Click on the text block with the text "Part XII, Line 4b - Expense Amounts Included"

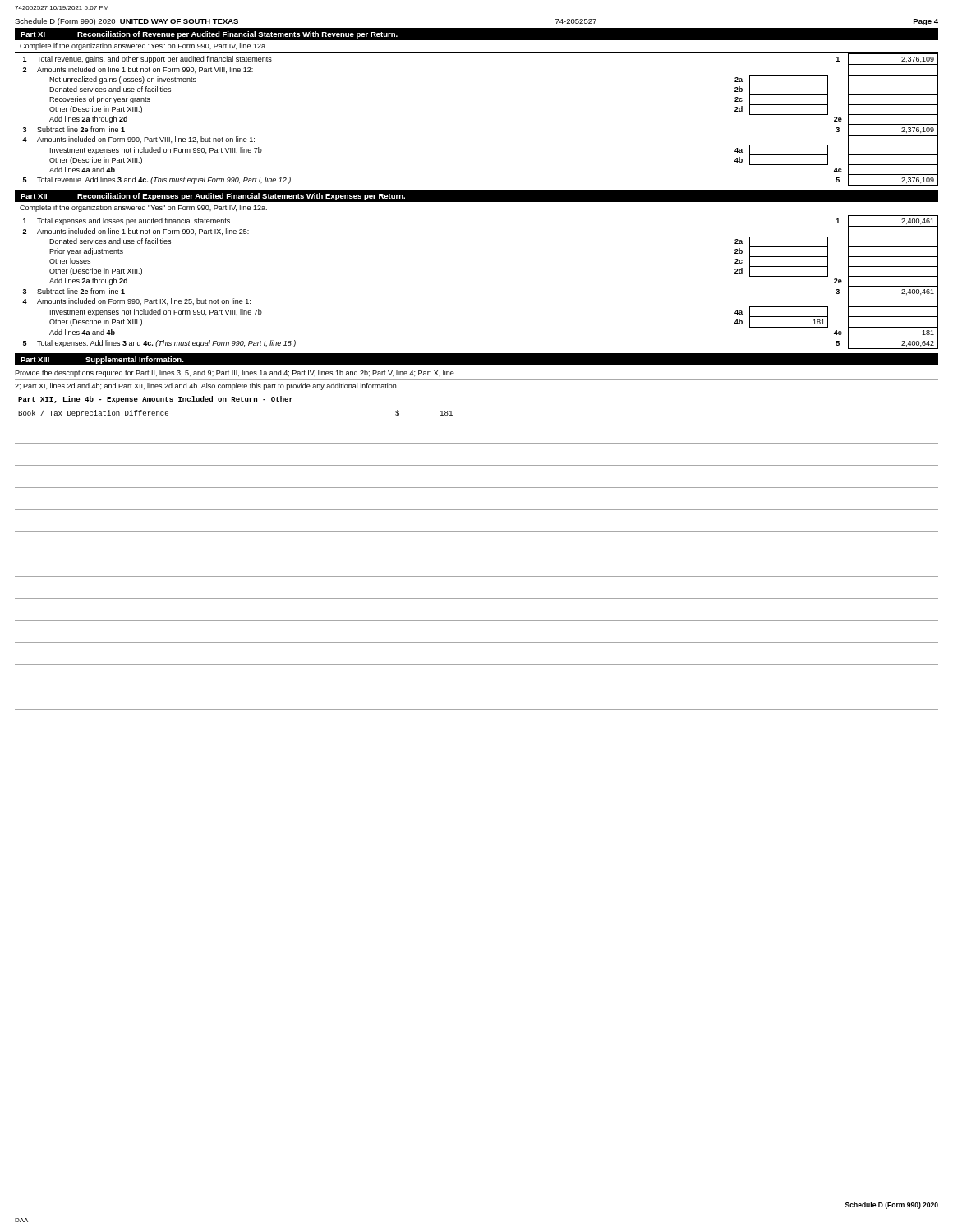point(156,400)
